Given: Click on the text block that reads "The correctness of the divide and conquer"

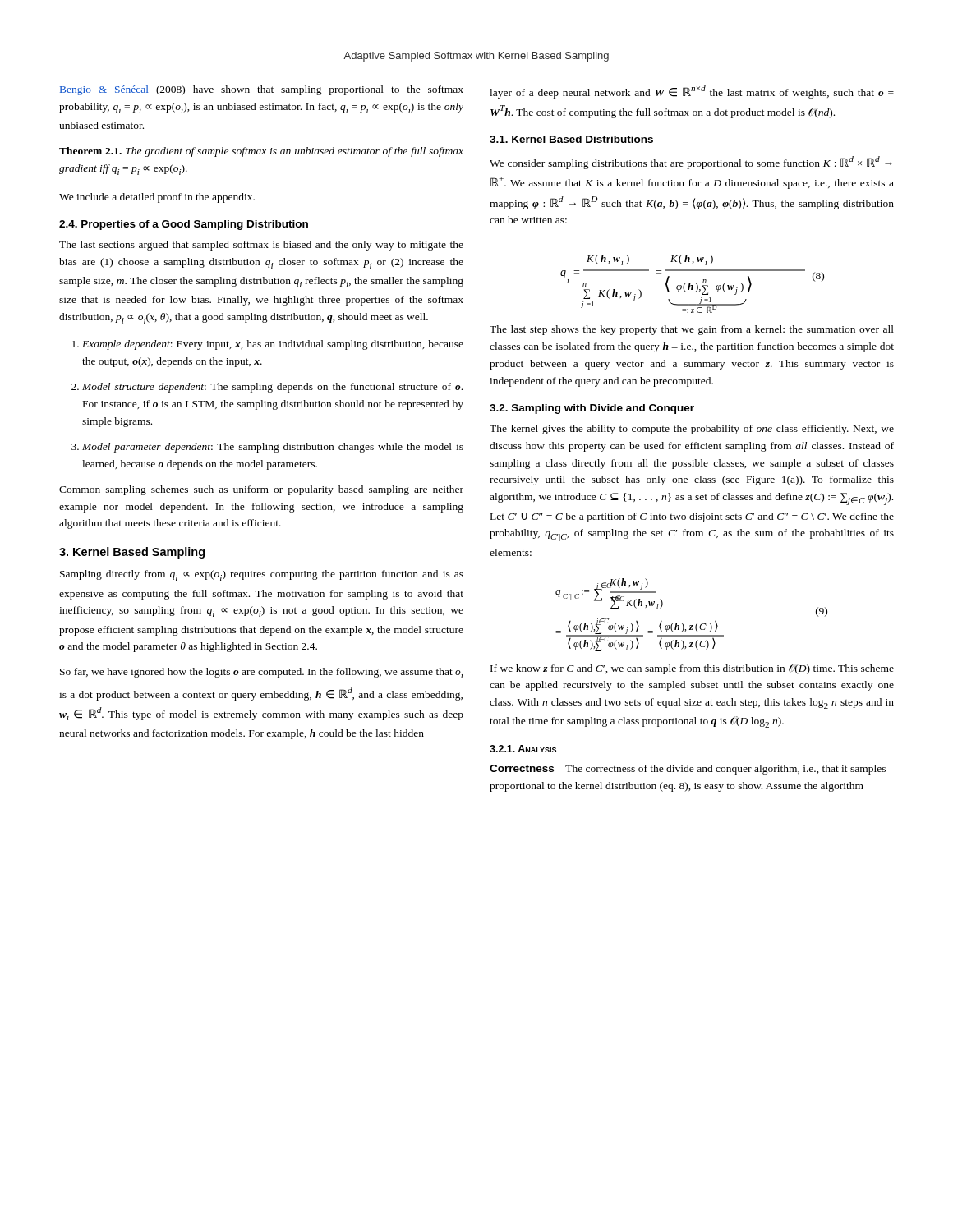Looking at the screenshot, I should [688, 777].
